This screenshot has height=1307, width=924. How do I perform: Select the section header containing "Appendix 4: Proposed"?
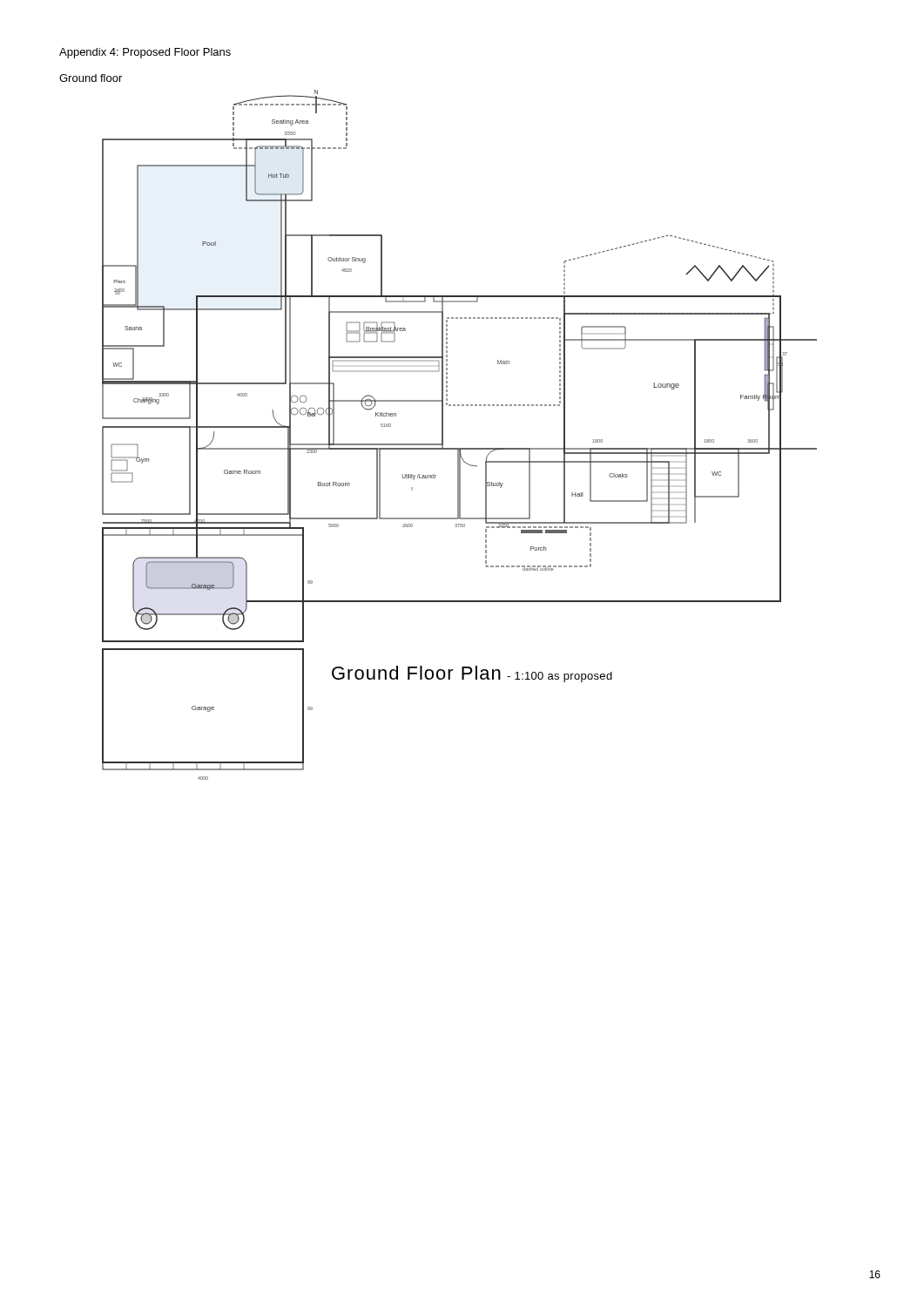click(x=145, y=52)
